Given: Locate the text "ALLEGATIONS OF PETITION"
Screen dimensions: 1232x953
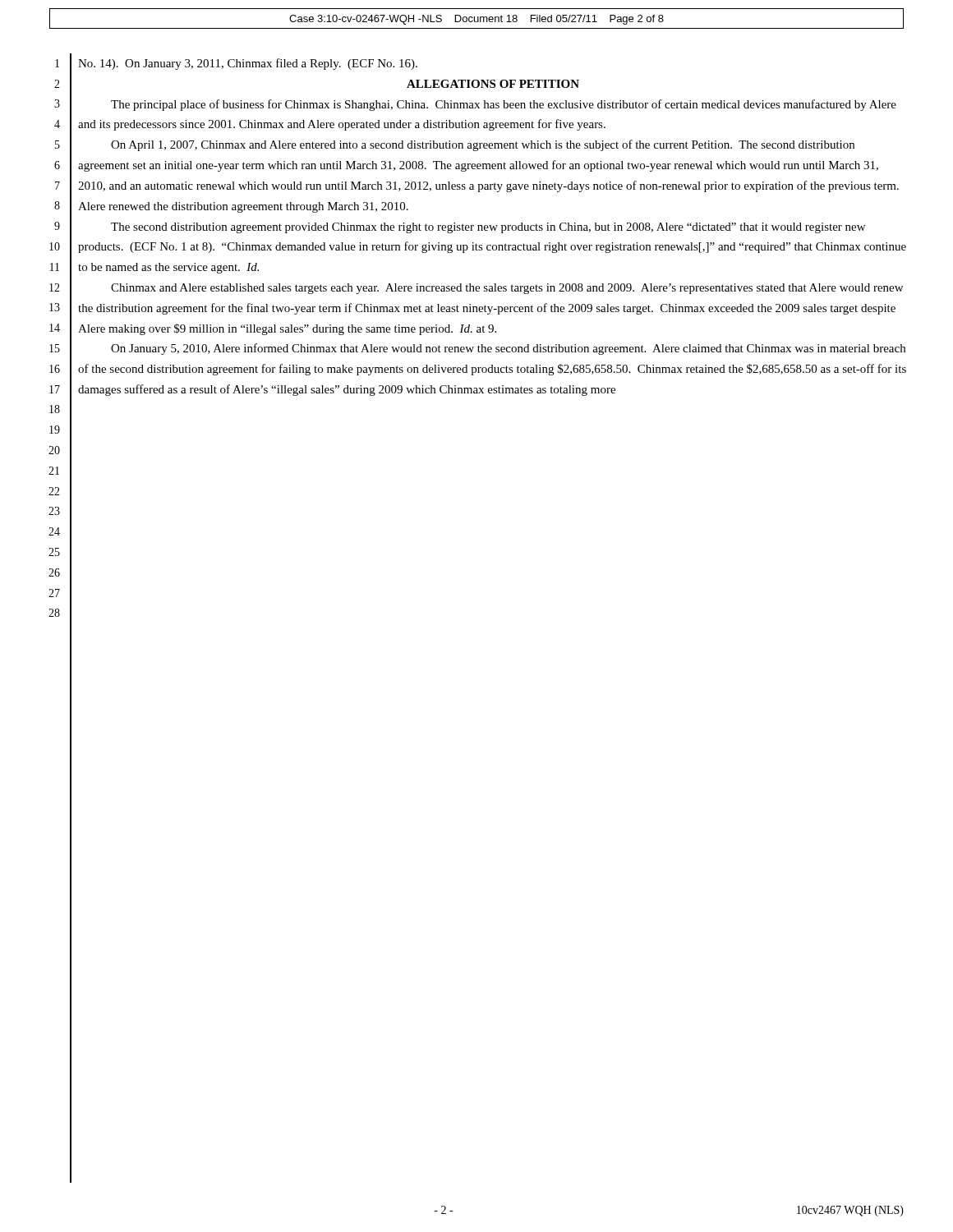Looking at the screenshot, I should click(493, 84).
